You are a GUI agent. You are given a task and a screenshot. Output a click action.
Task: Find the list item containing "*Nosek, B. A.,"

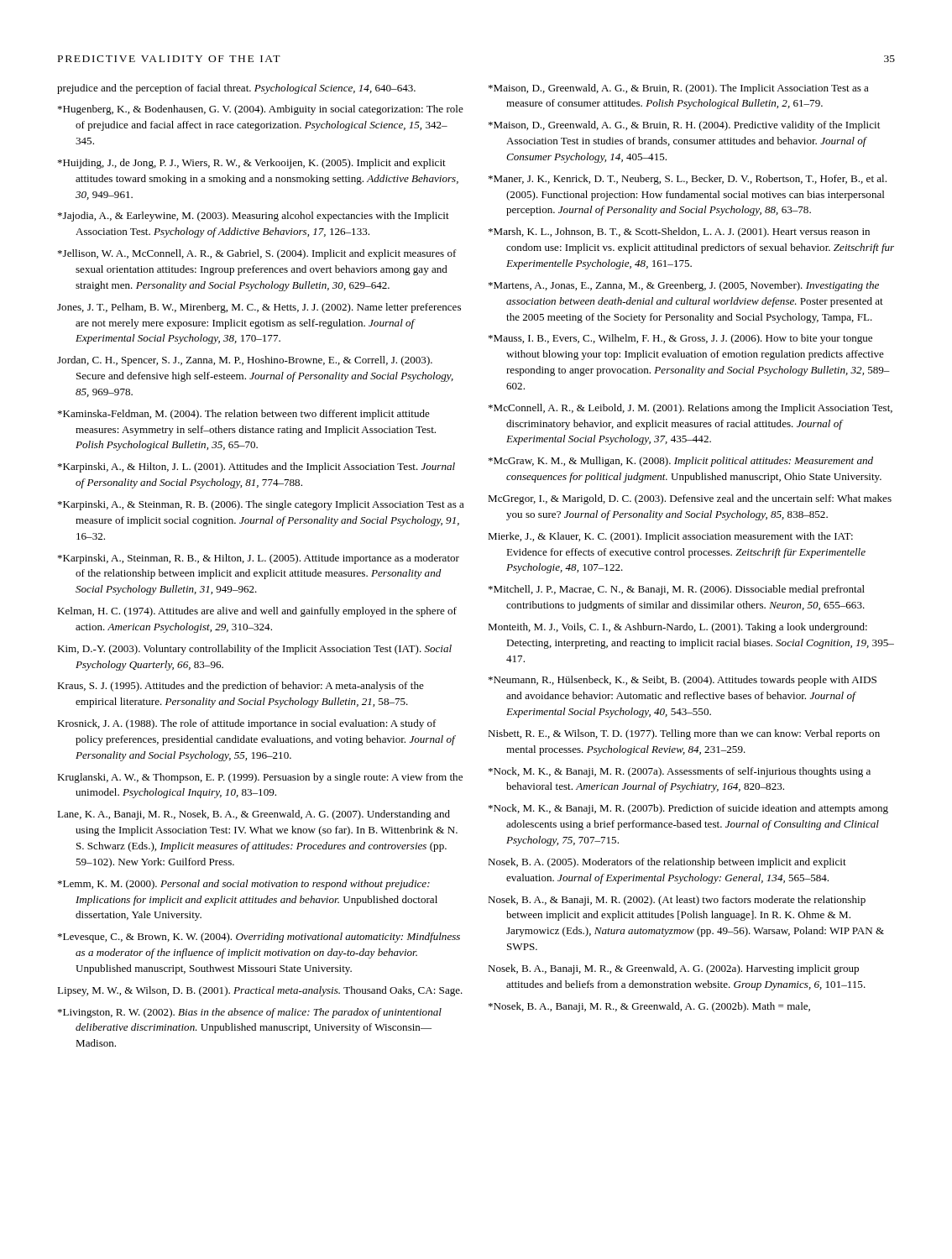(x=649, y=1006)
